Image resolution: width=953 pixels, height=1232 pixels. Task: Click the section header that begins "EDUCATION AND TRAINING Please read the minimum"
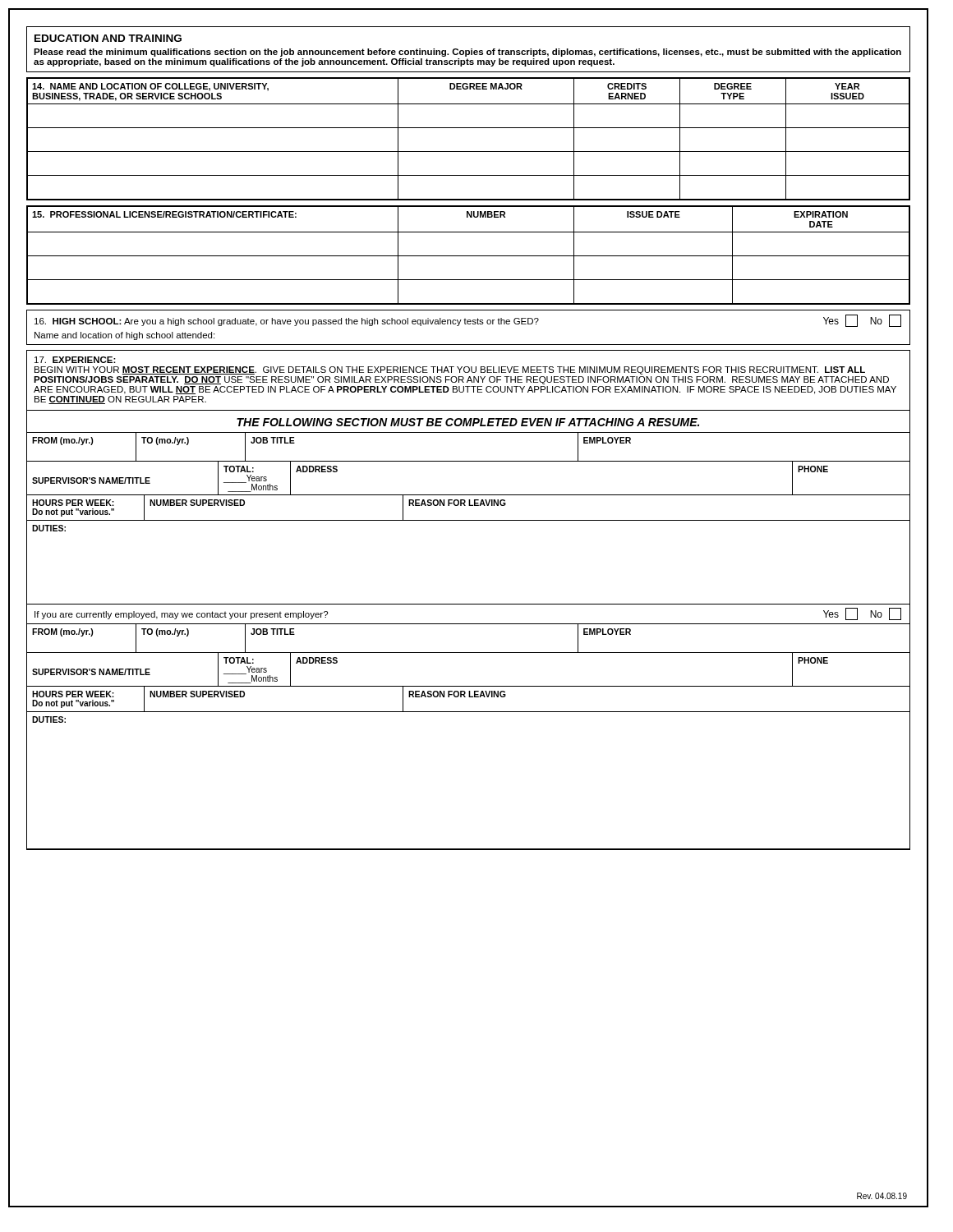468,49
